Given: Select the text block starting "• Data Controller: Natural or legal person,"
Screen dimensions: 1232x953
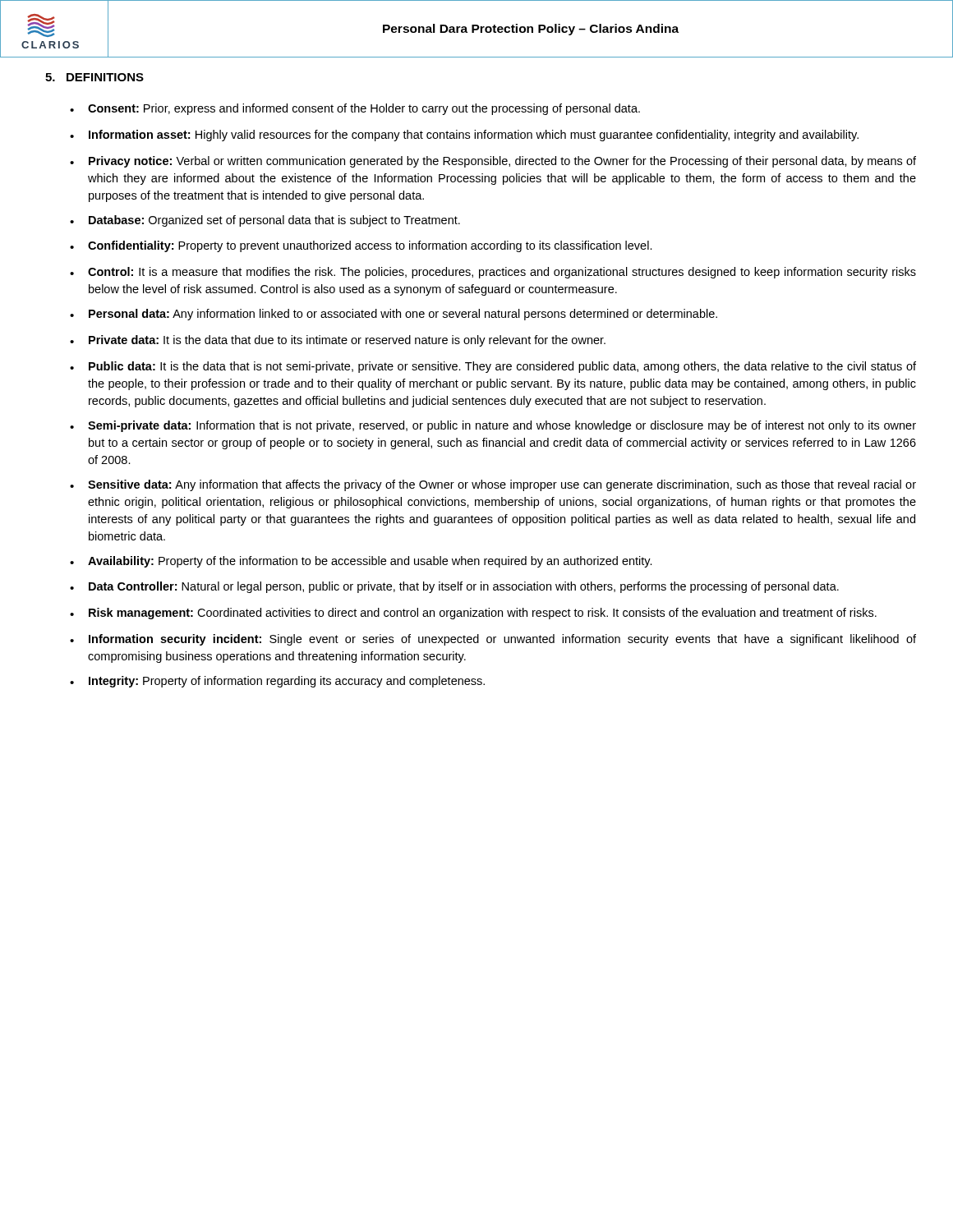Looking at the screenshot, I should 493,588.
